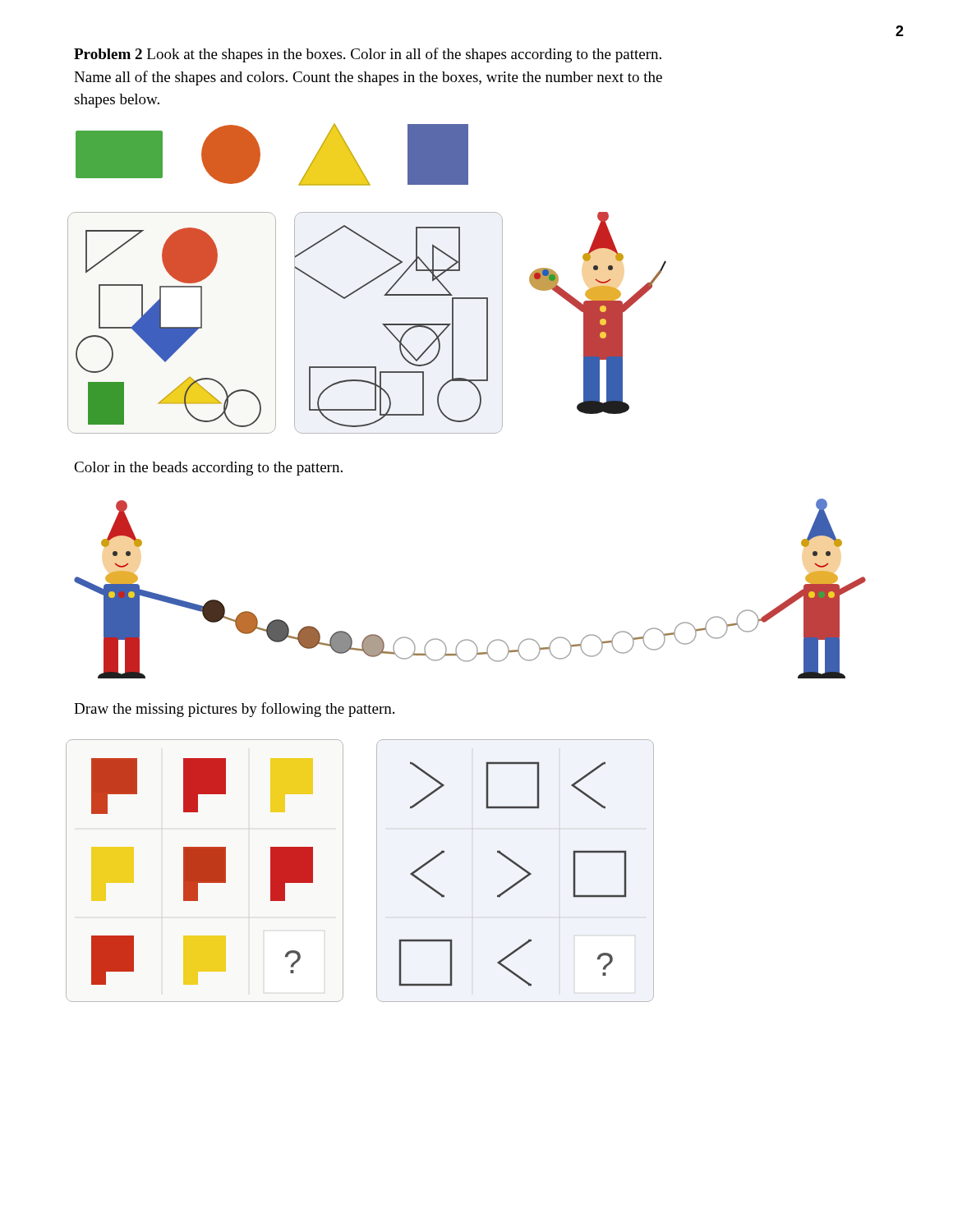Locate the region starting "Problem 2 Look at the shapes"
Viewport: 953px width, 1232px height.
point(368,76)
